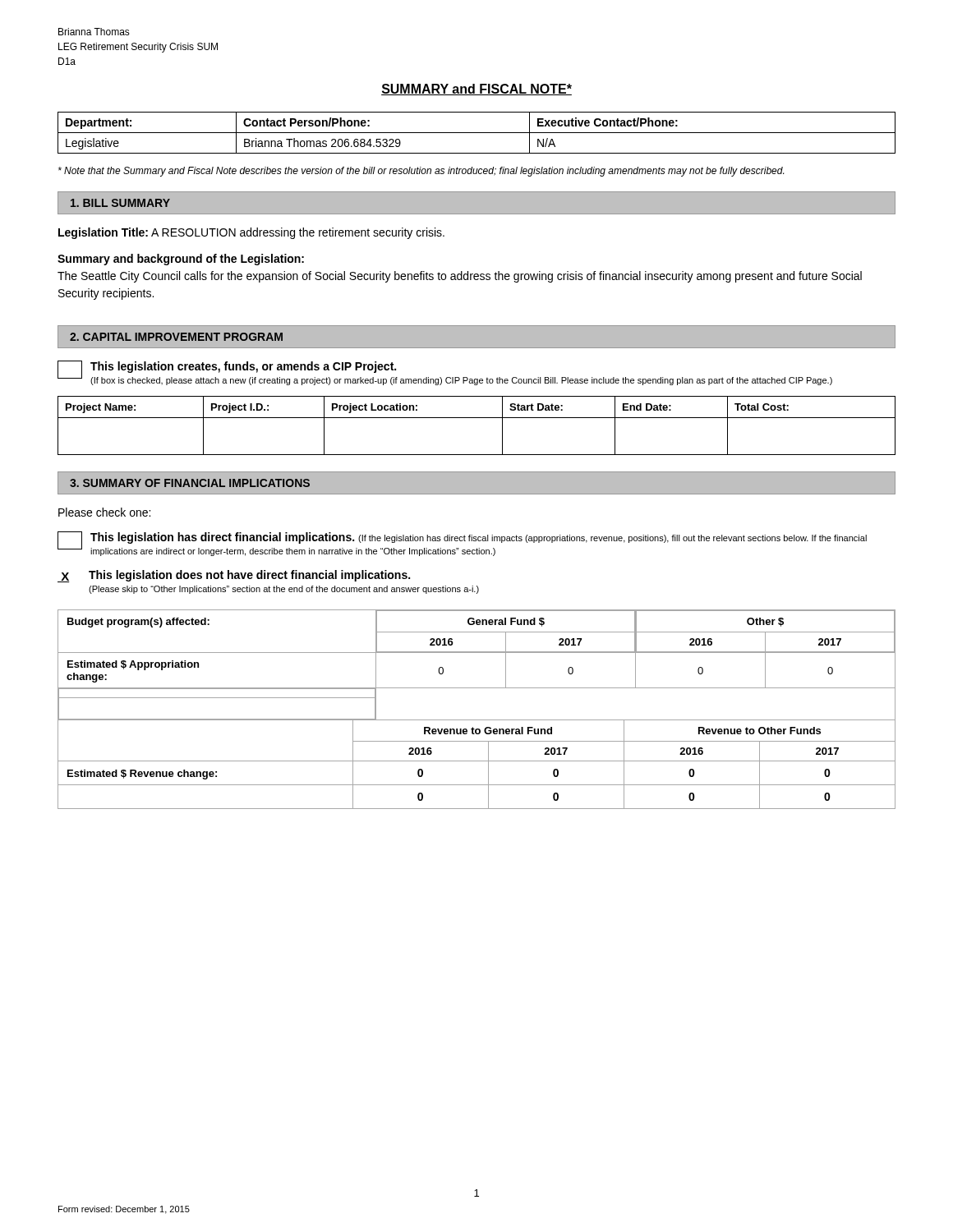Navigate to the element starting "1. BILL SUMMARY"
This screenshot has height=1232, width=953.
click(x=118, y=203)
